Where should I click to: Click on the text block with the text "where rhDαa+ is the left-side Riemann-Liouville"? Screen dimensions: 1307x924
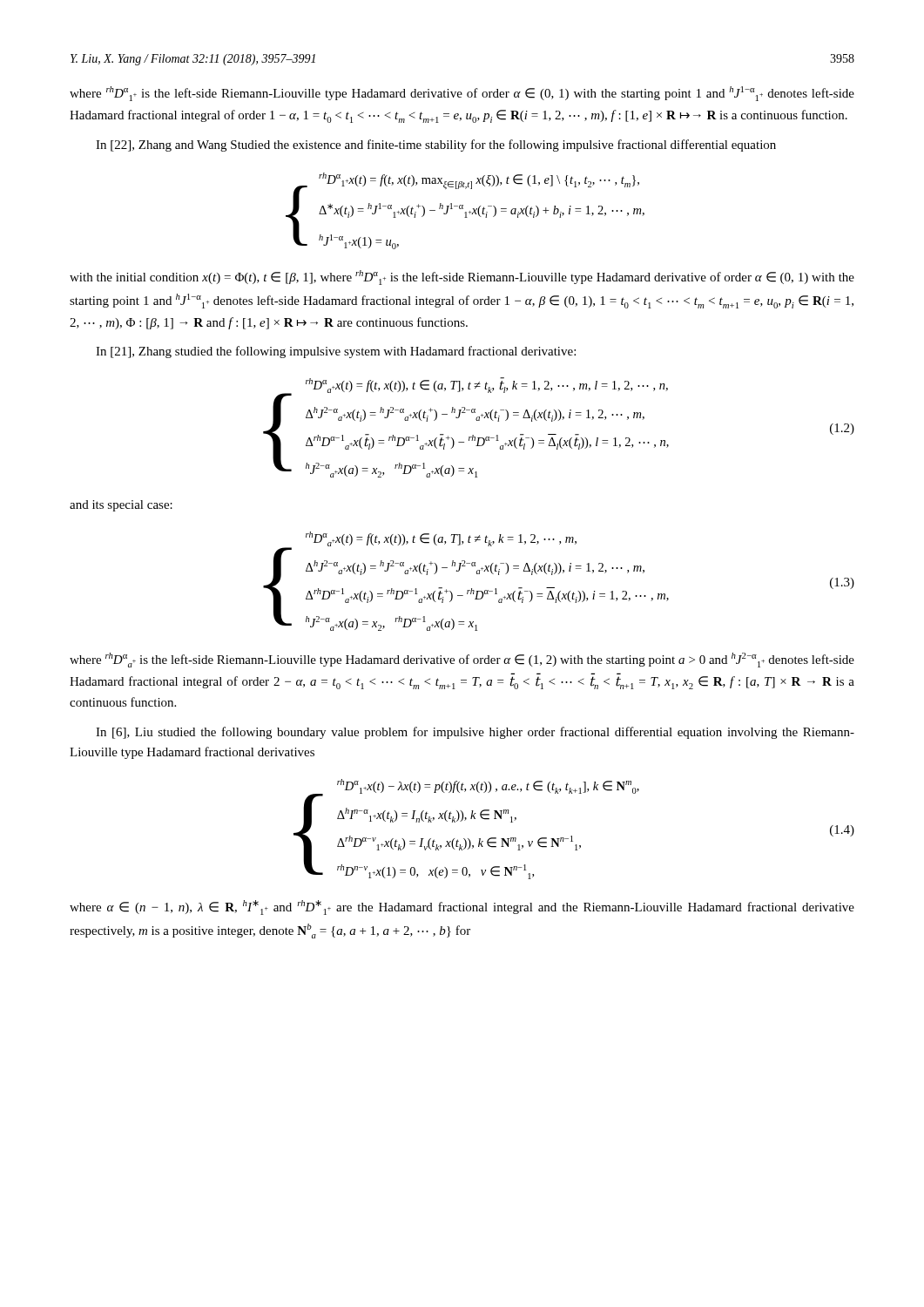(x=462, y=680)
